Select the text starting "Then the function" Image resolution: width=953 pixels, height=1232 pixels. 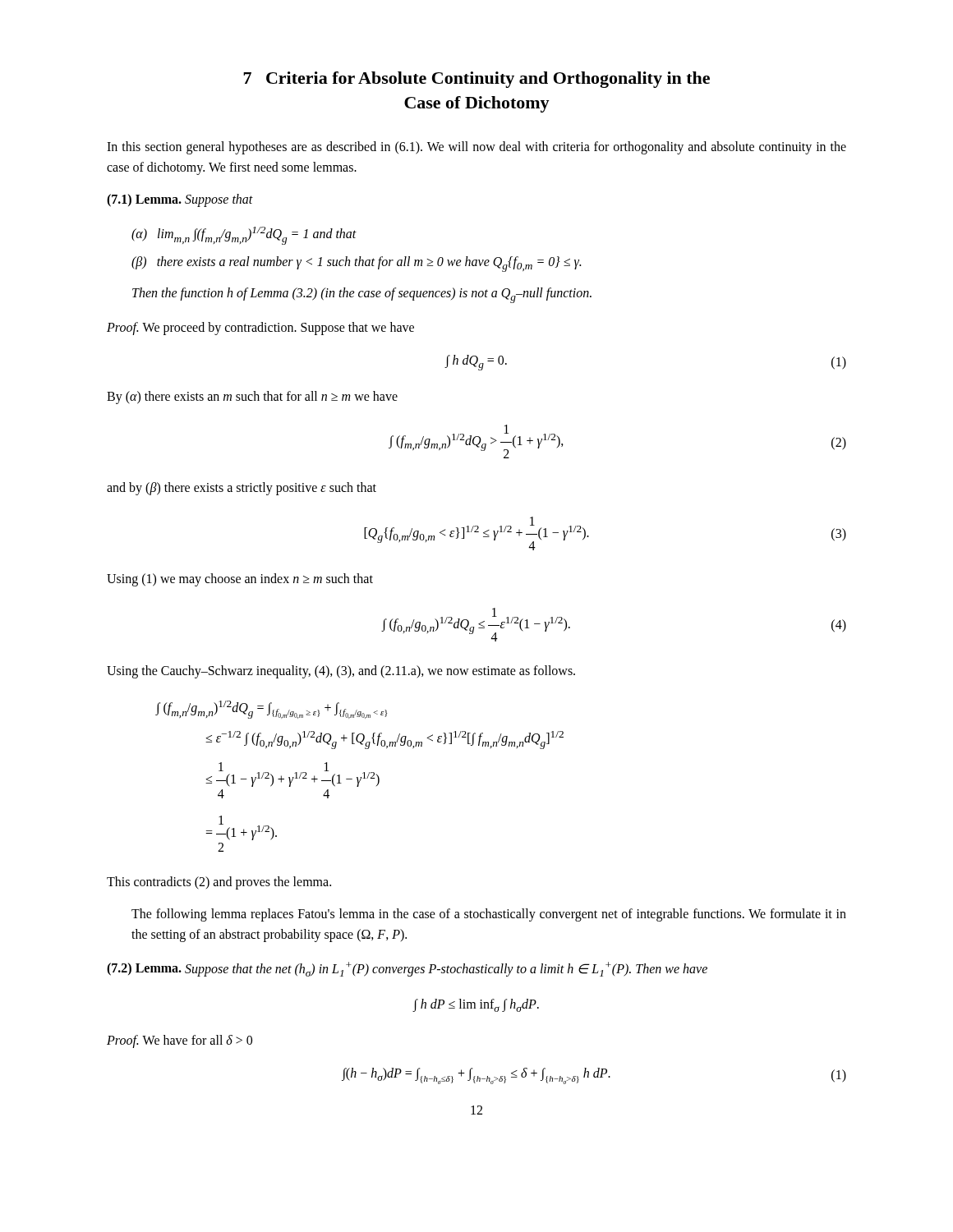point(476,295)
